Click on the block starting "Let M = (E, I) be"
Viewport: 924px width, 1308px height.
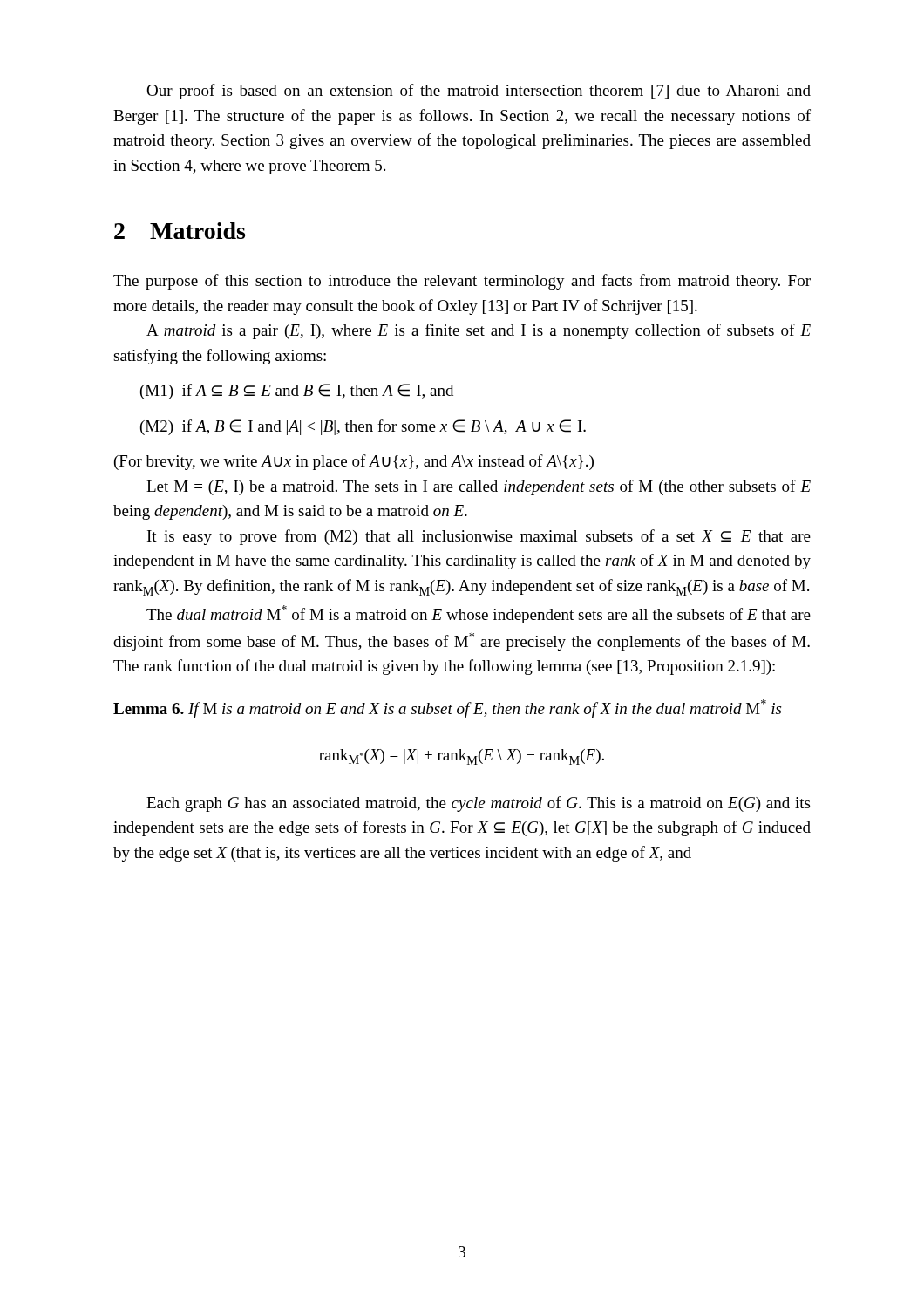462,498
